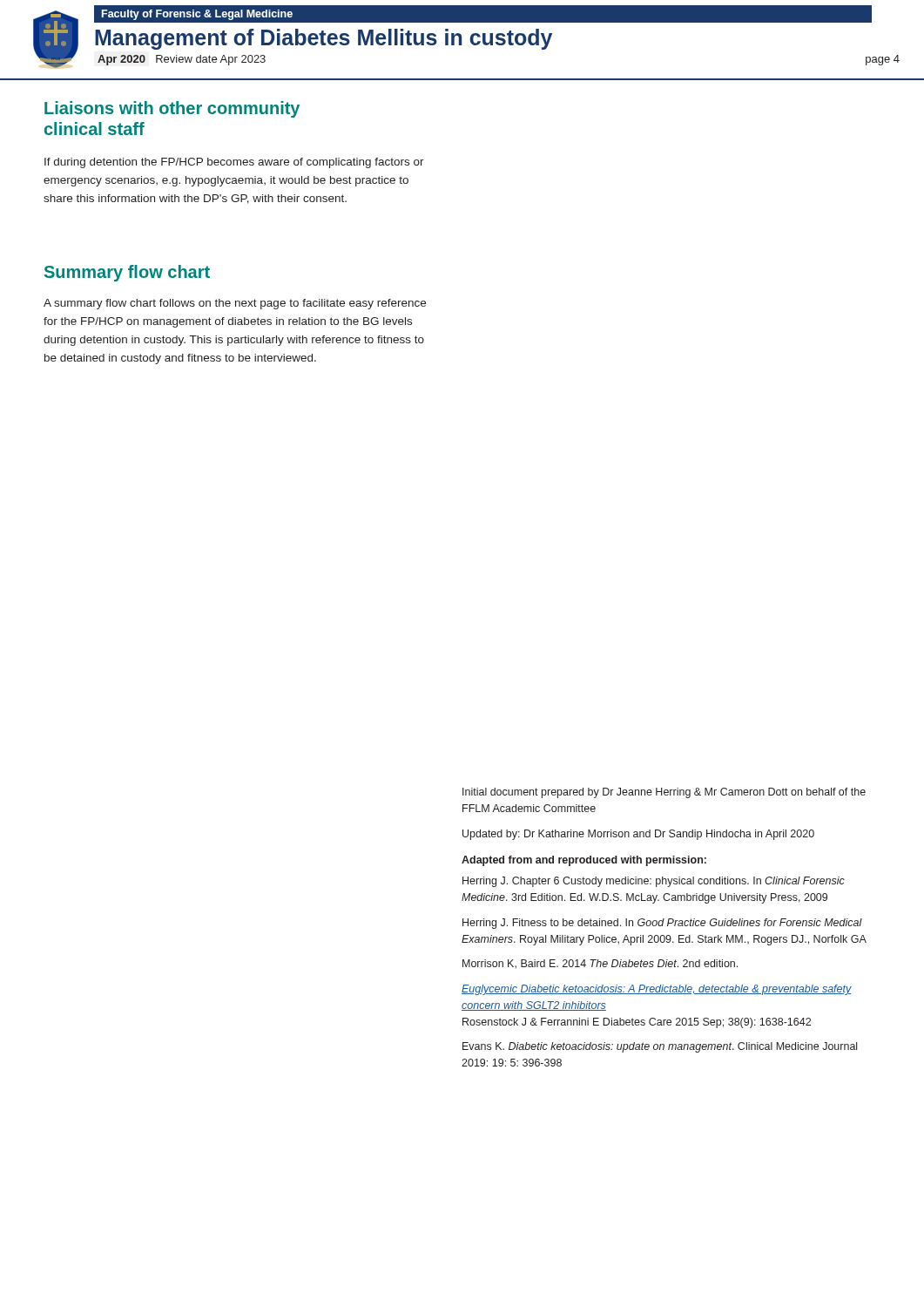Find the section header containing "Summary flow chart"
Screen dimensions: 1307x924
coord(209,272)
